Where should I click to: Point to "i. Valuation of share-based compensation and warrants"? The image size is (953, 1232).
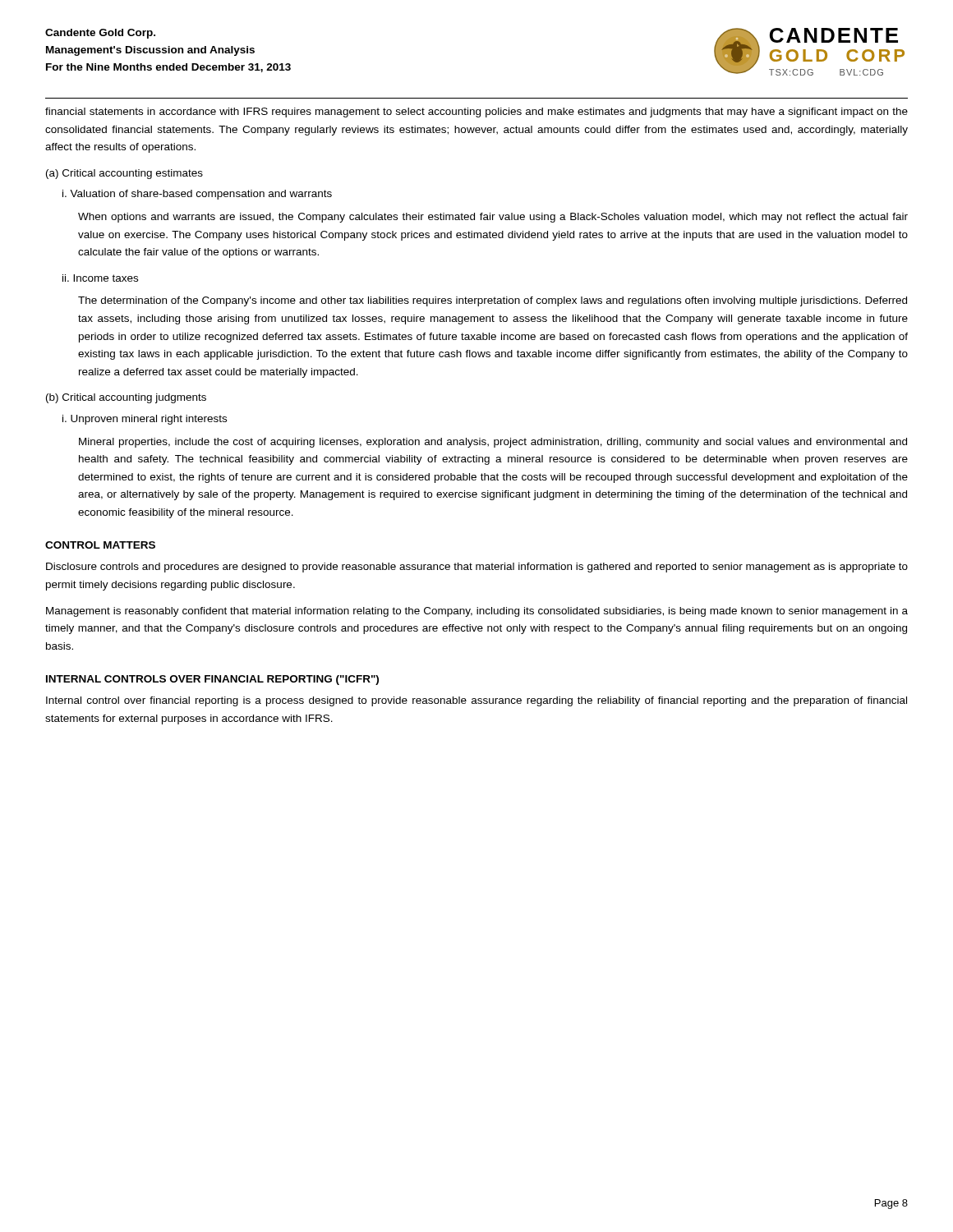[x=197, y=194]
